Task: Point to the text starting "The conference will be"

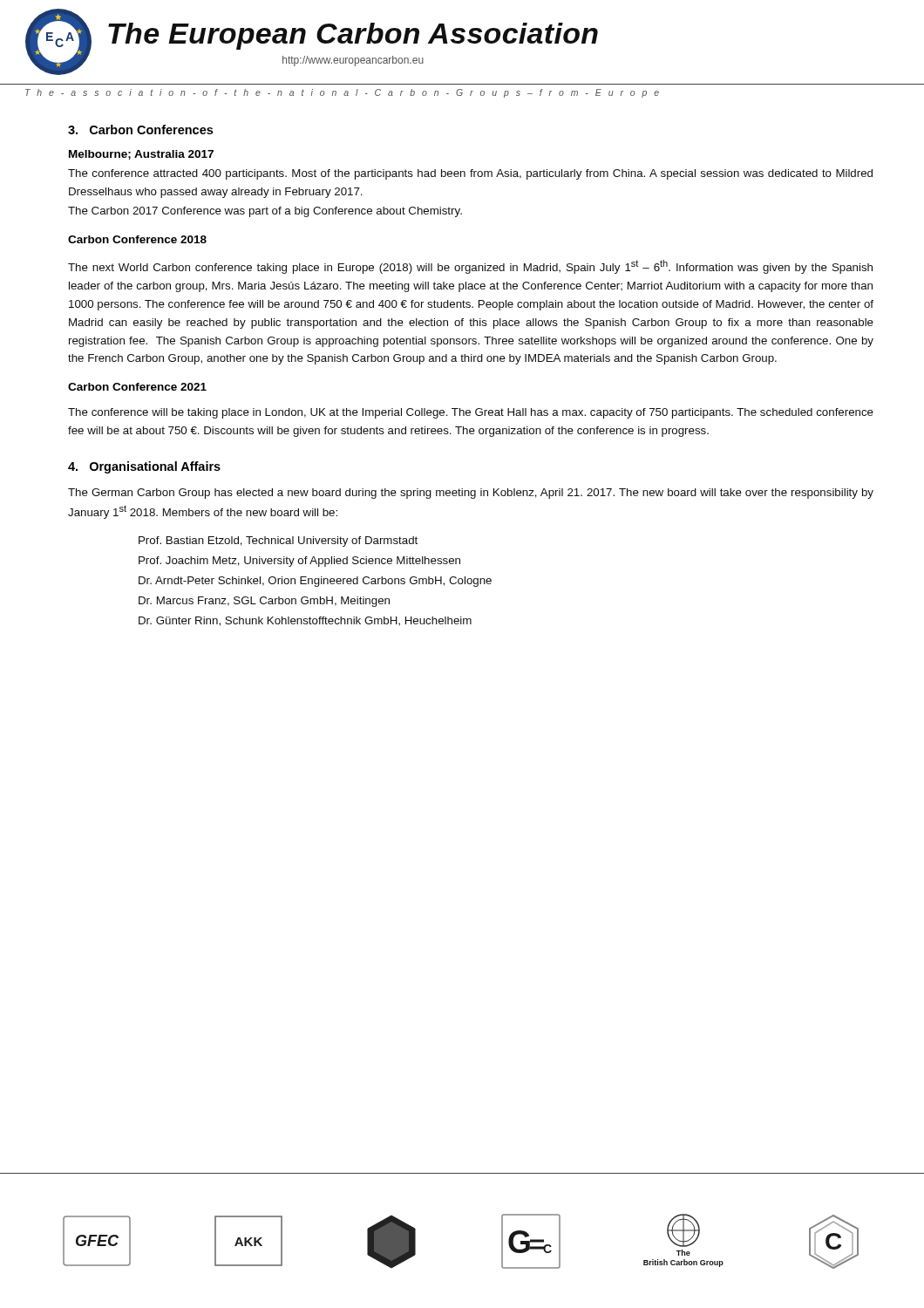Action: 471,421
